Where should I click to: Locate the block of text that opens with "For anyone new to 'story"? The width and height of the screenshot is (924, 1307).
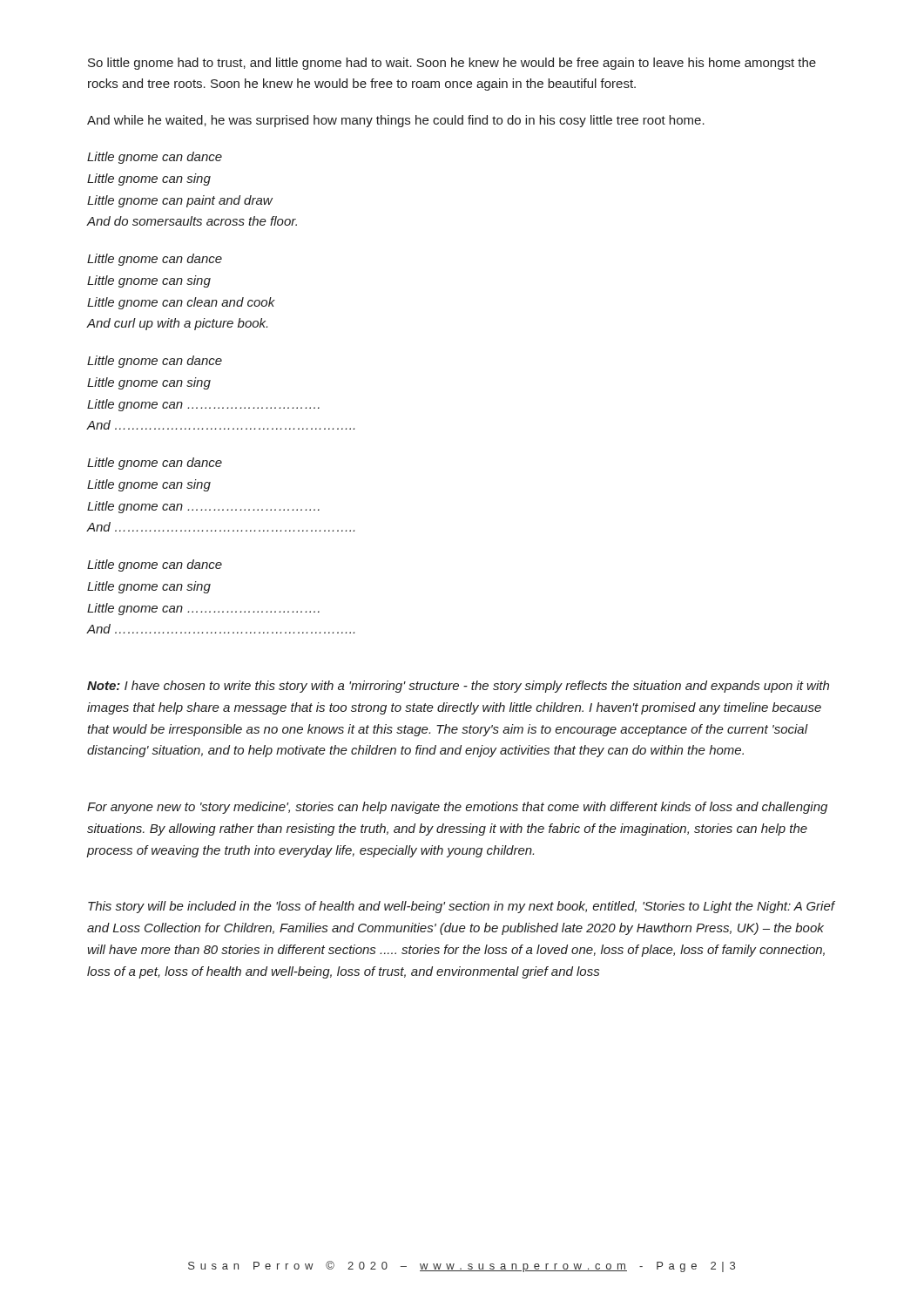click(x=457, y=828)
